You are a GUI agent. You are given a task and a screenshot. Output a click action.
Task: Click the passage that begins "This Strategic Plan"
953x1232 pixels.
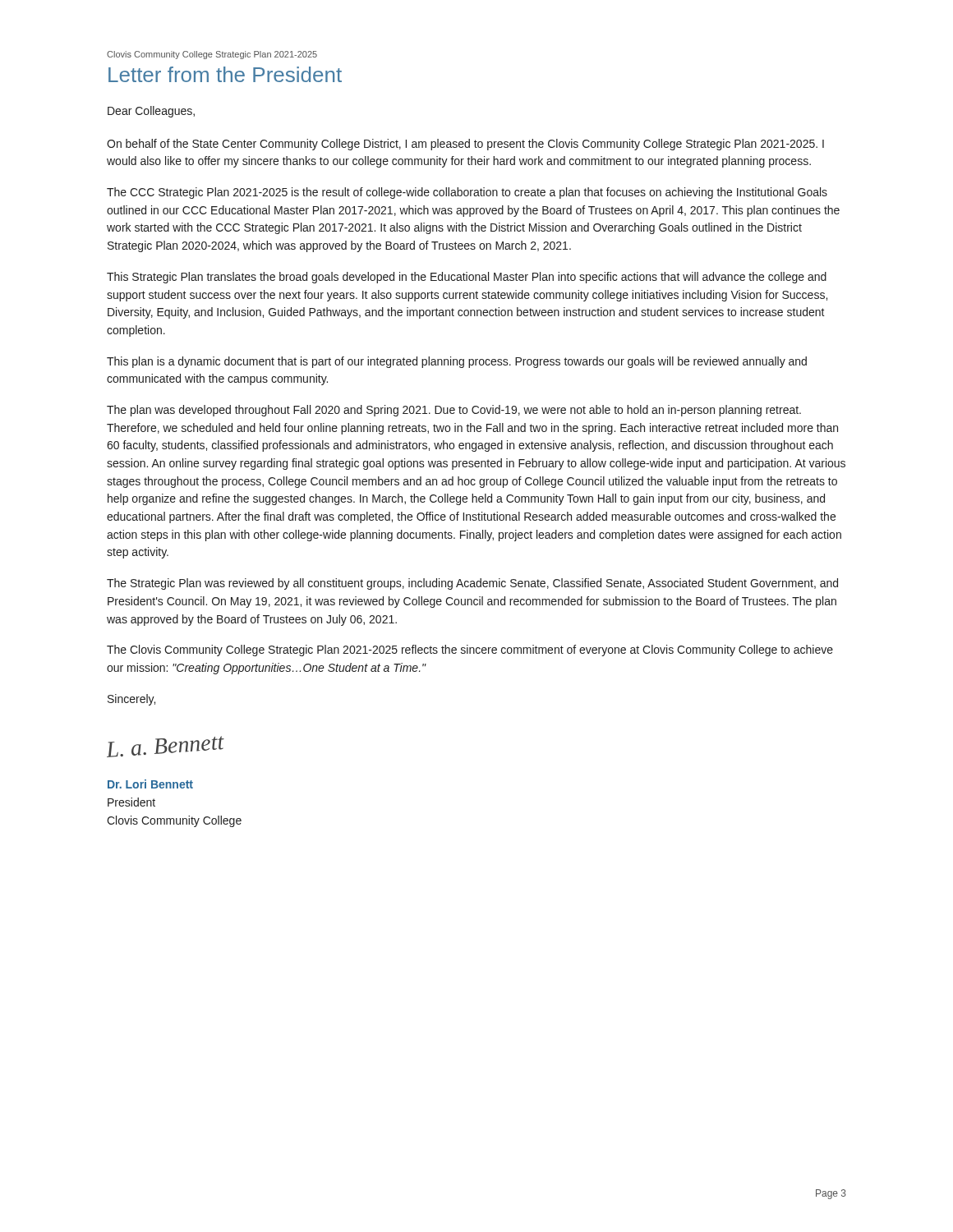[x=468, y=303]
